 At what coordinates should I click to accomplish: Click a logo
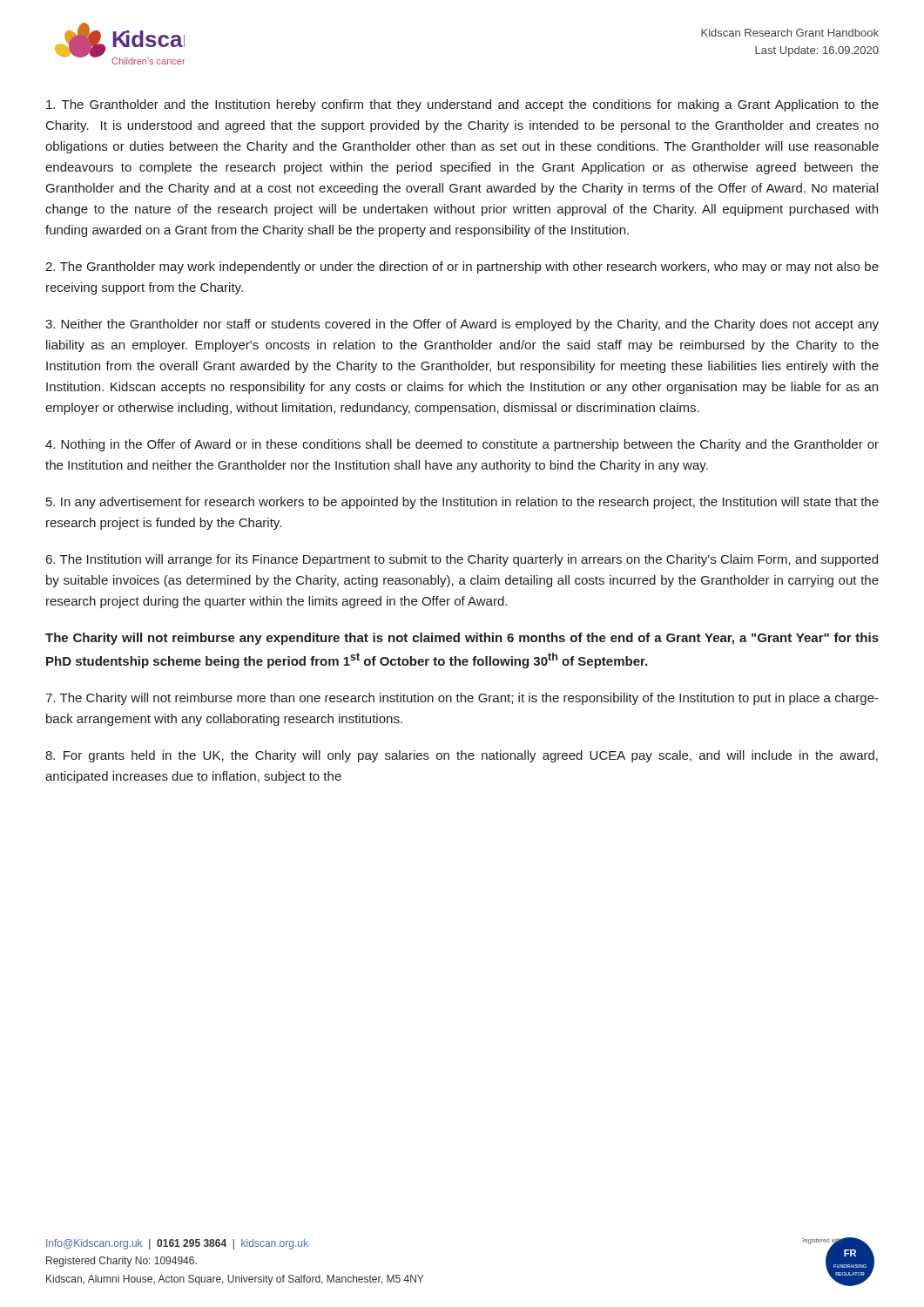[x=115, y=51]
